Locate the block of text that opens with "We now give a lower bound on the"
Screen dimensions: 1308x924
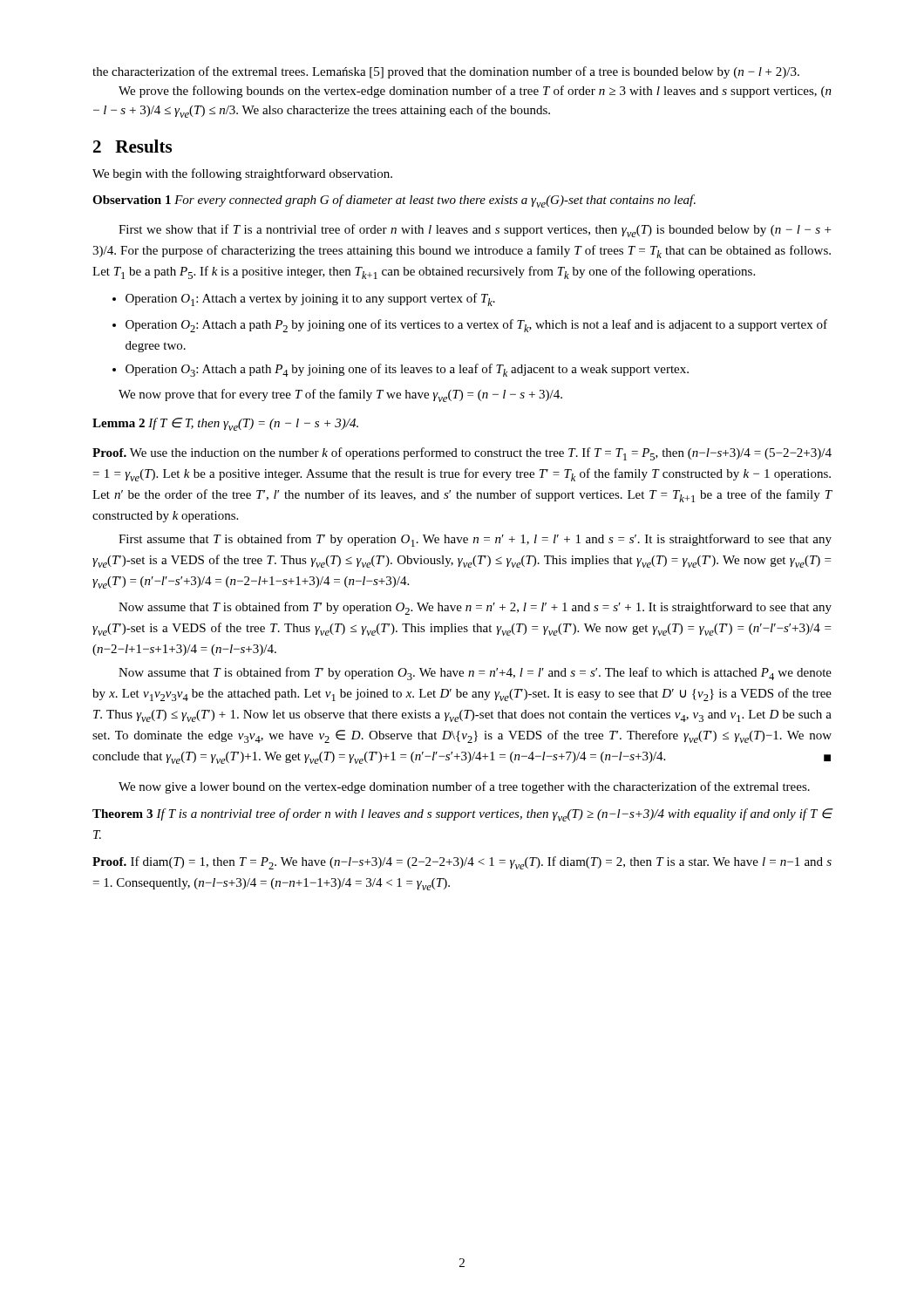pyautogui.click(x=462, y=787)
